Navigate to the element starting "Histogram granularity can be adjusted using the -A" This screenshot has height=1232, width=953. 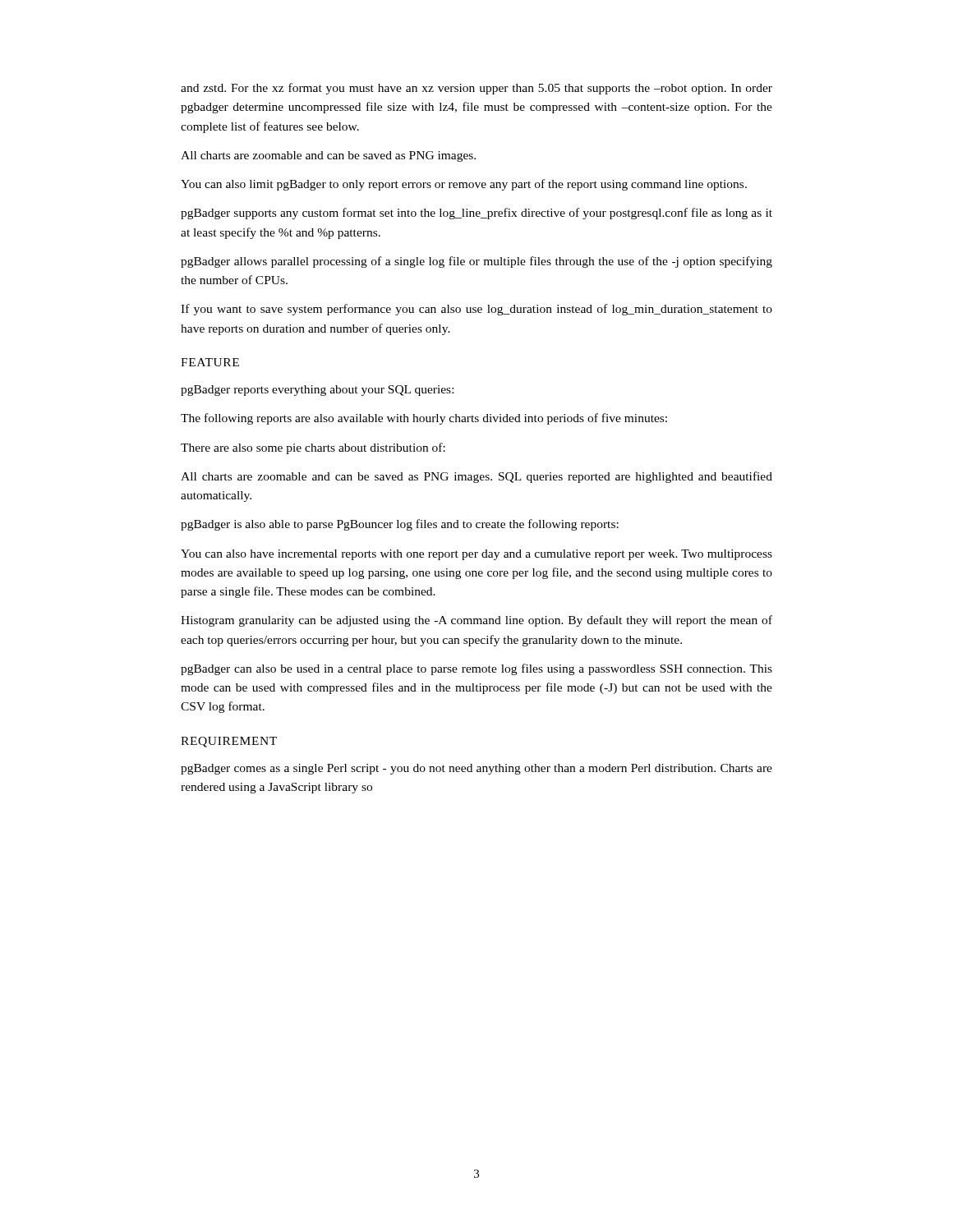coord(476,629)
